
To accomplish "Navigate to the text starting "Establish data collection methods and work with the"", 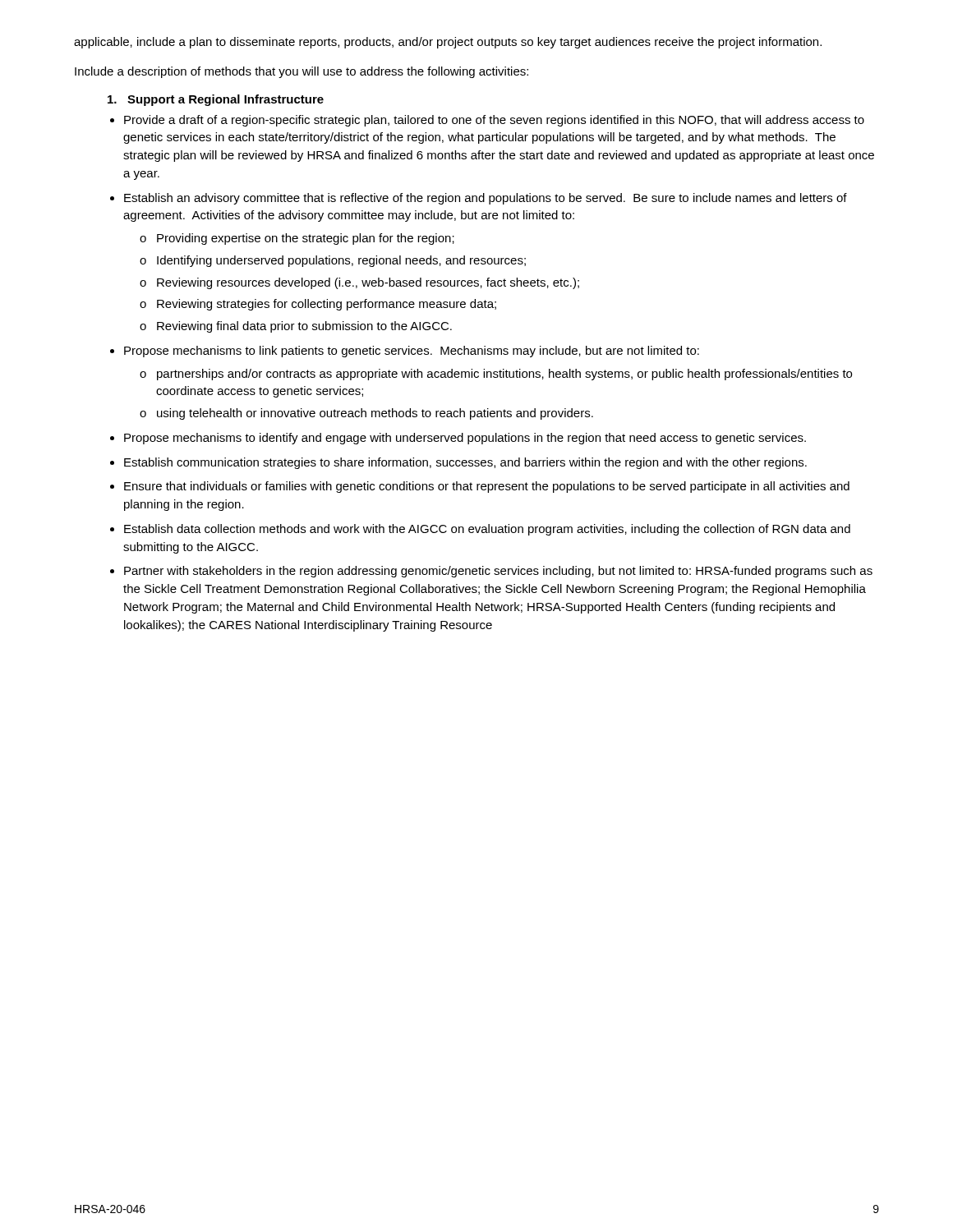I will pos(487,537).
